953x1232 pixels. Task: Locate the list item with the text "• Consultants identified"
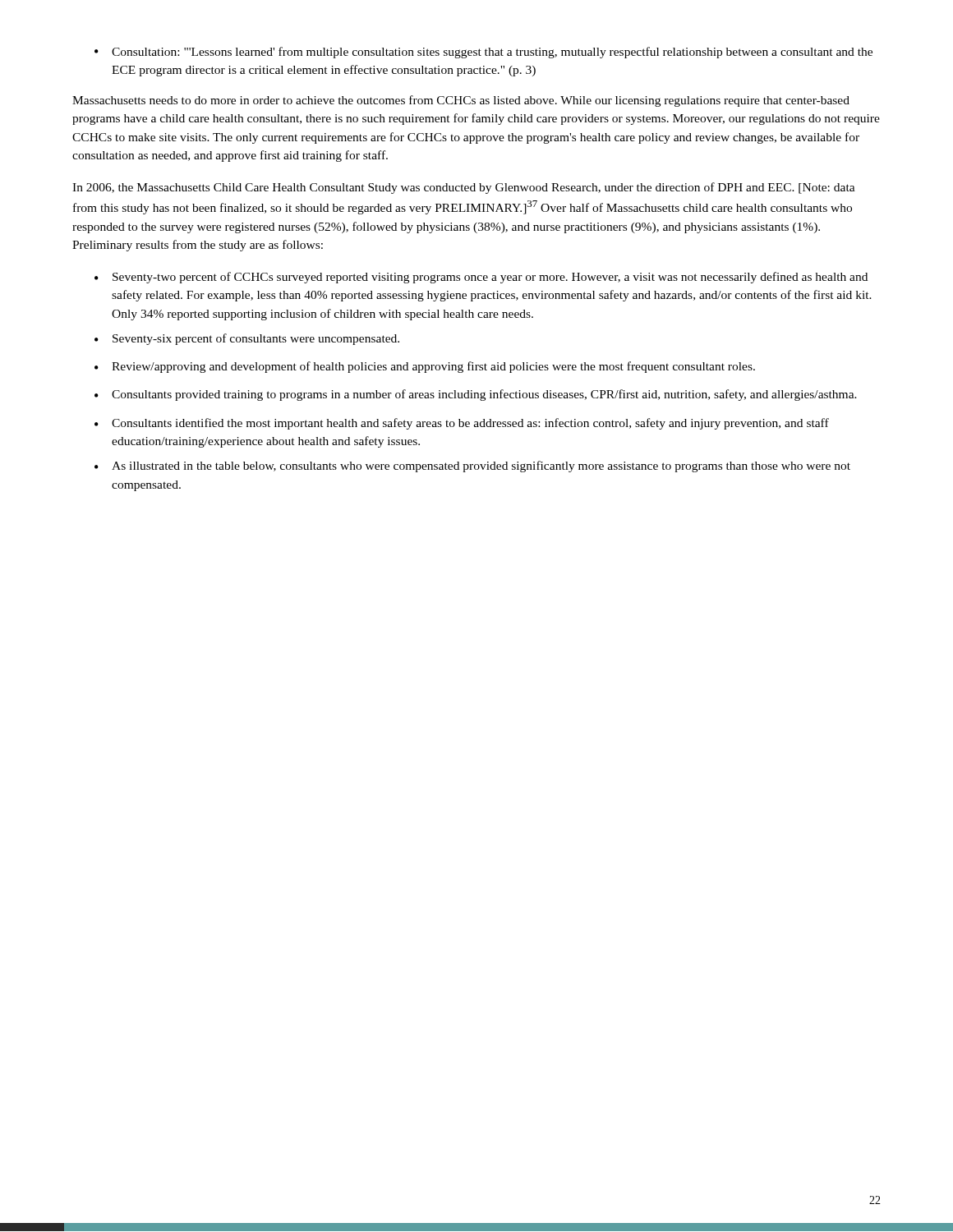(487, 432)
